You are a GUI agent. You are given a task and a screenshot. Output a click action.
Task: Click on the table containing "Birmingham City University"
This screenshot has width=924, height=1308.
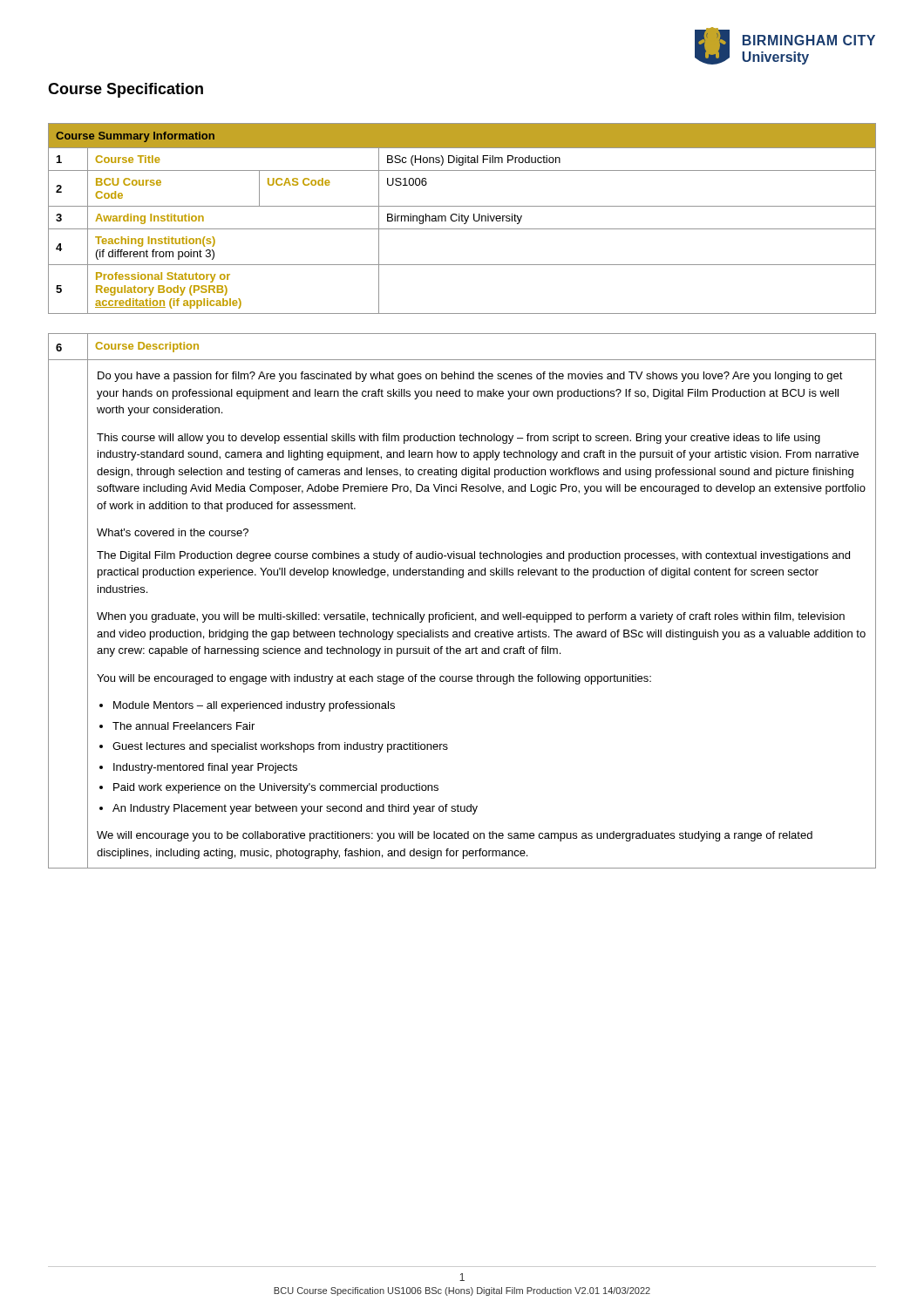[462, 218]
